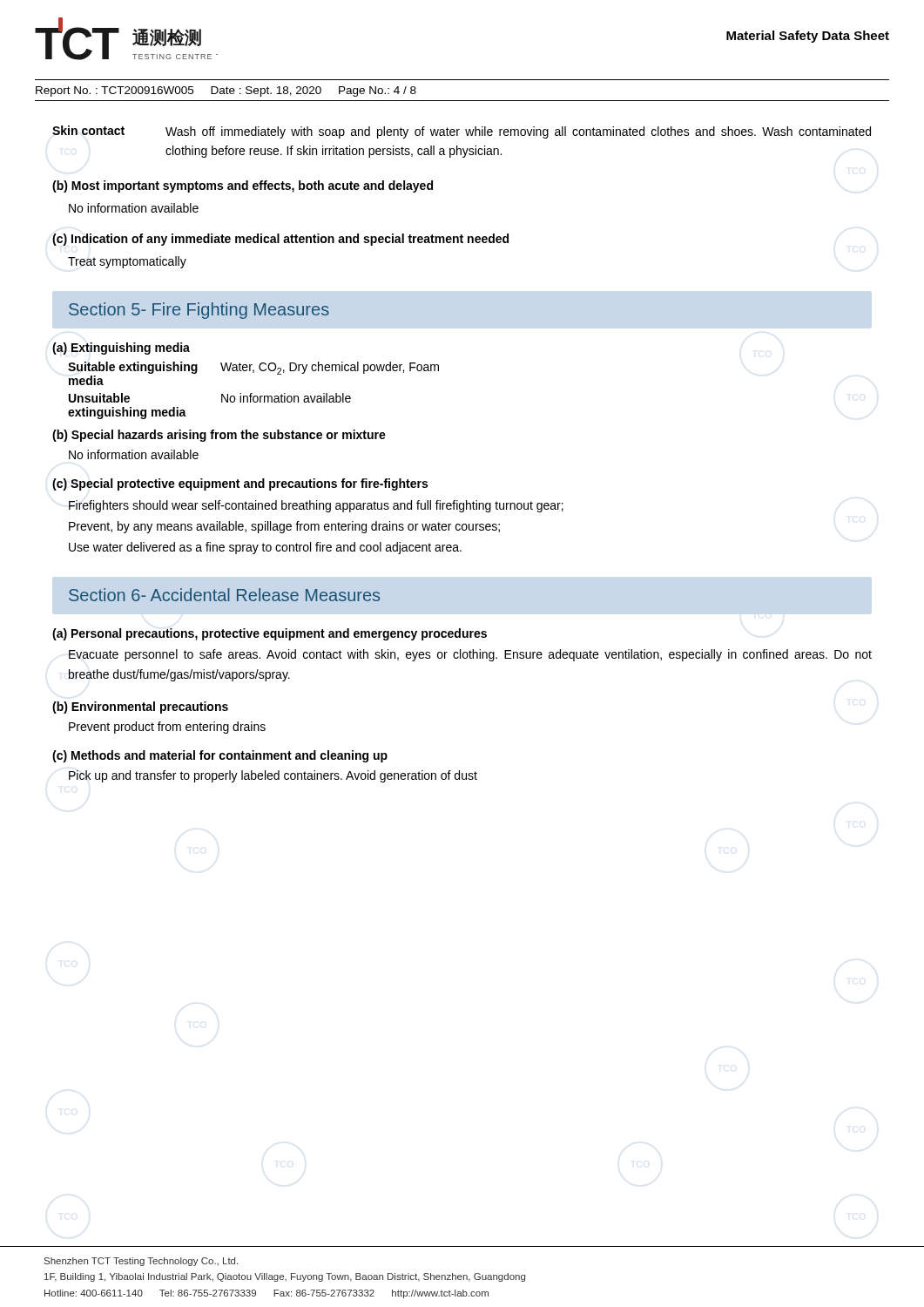Find the block on this page that starts "Use water delivered as"

pos(265,547)
